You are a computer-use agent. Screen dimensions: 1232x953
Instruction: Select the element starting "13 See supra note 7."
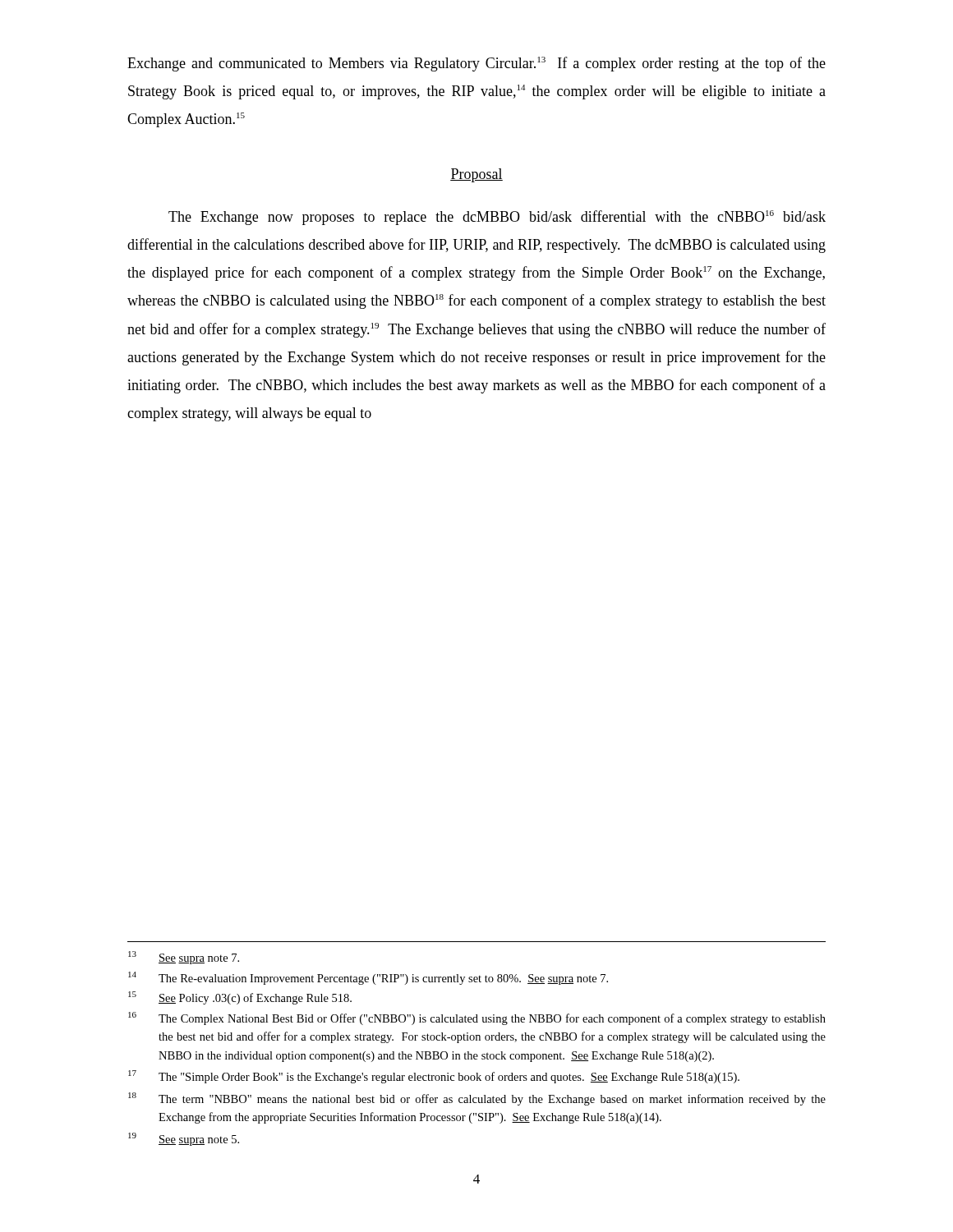pyautogui.click(x=184, y=958)
